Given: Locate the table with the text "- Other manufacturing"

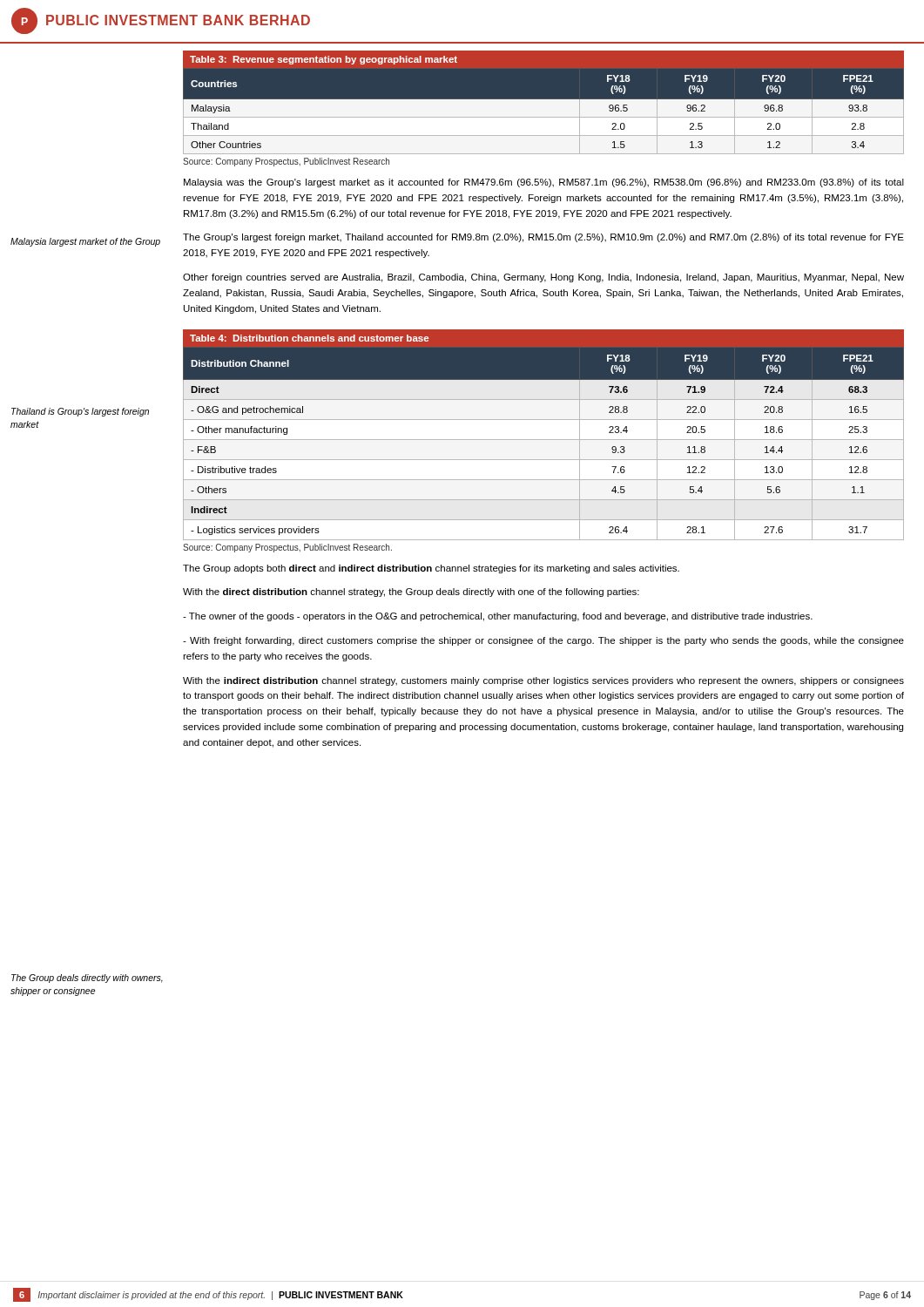Looking at the screenshot, I should tap(543, 443).
